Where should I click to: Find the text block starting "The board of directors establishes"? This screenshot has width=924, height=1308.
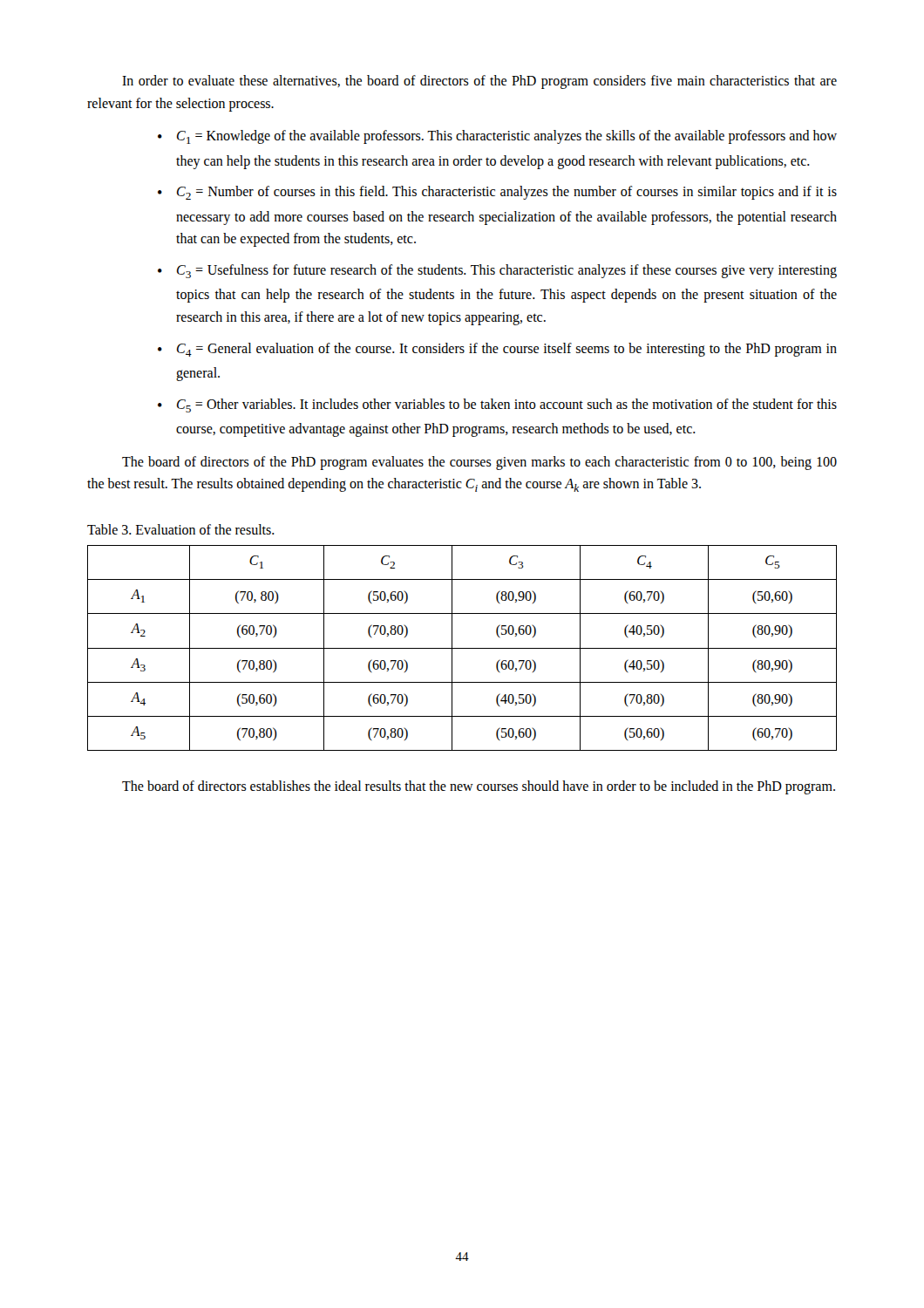pos(479,786)
